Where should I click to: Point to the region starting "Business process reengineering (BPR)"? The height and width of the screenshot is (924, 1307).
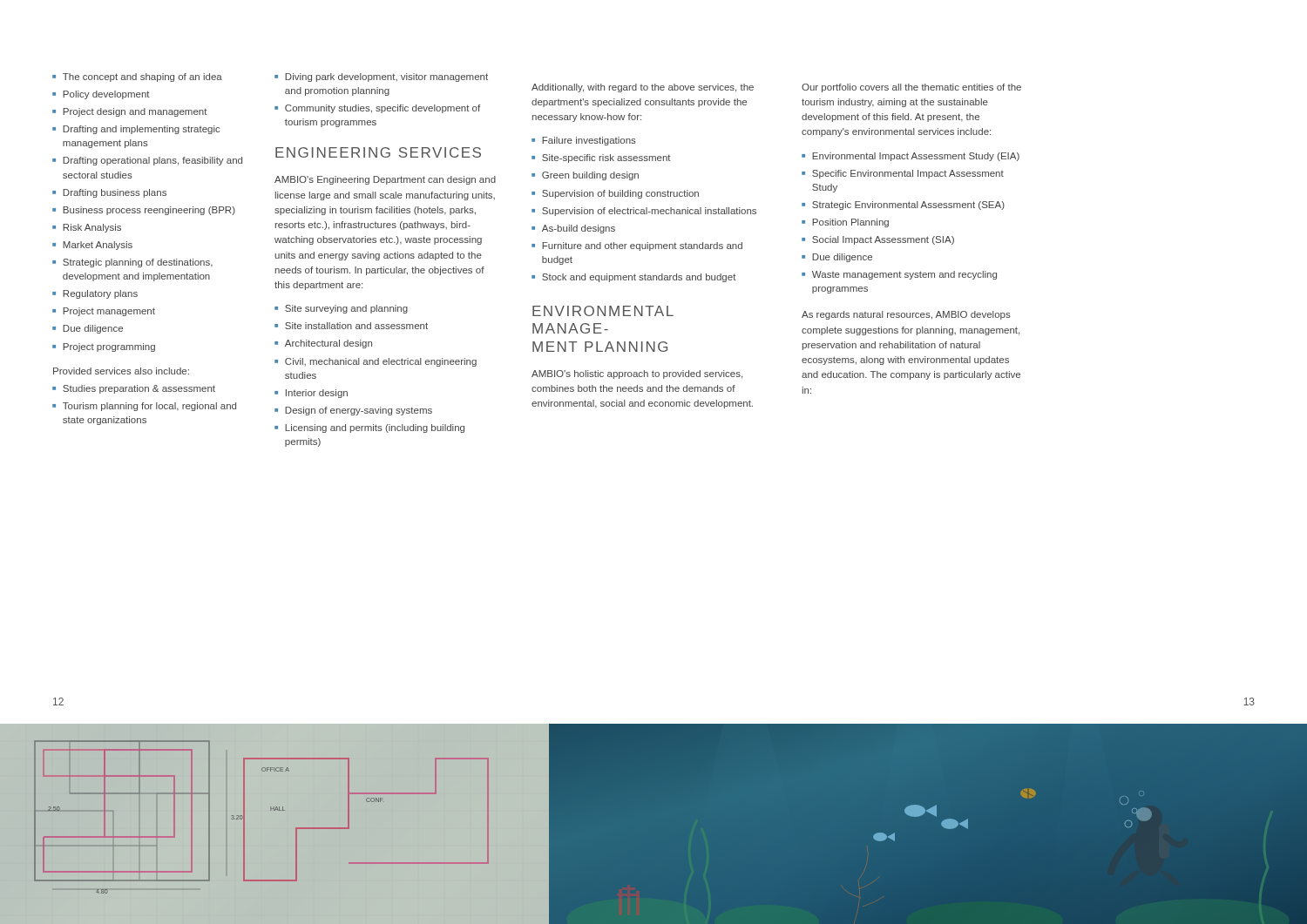[x=148, y=210]
